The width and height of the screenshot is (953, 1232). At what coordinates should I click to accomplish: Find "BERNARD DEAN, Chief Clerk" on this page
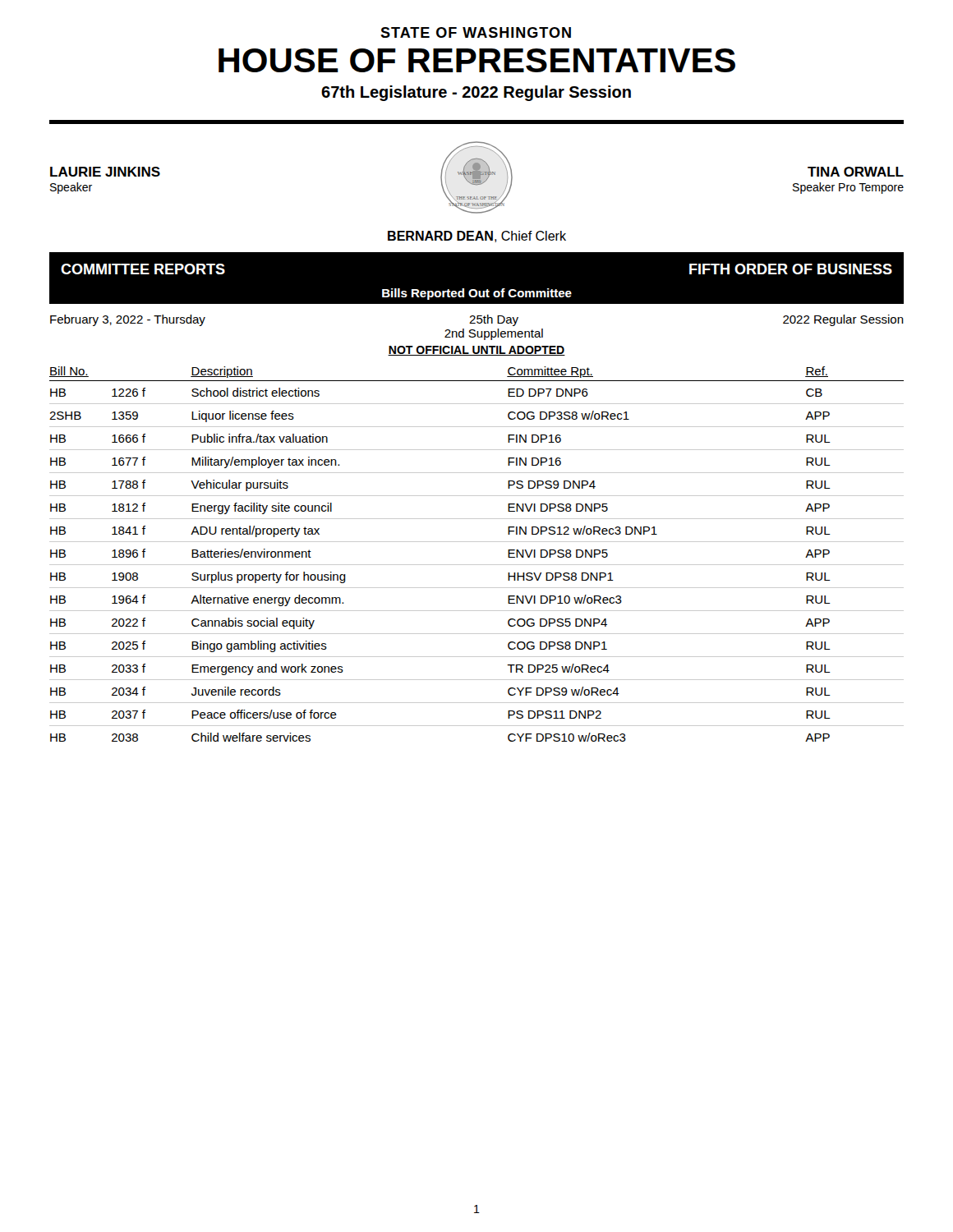pyautogui.click(x=476, y=236)
